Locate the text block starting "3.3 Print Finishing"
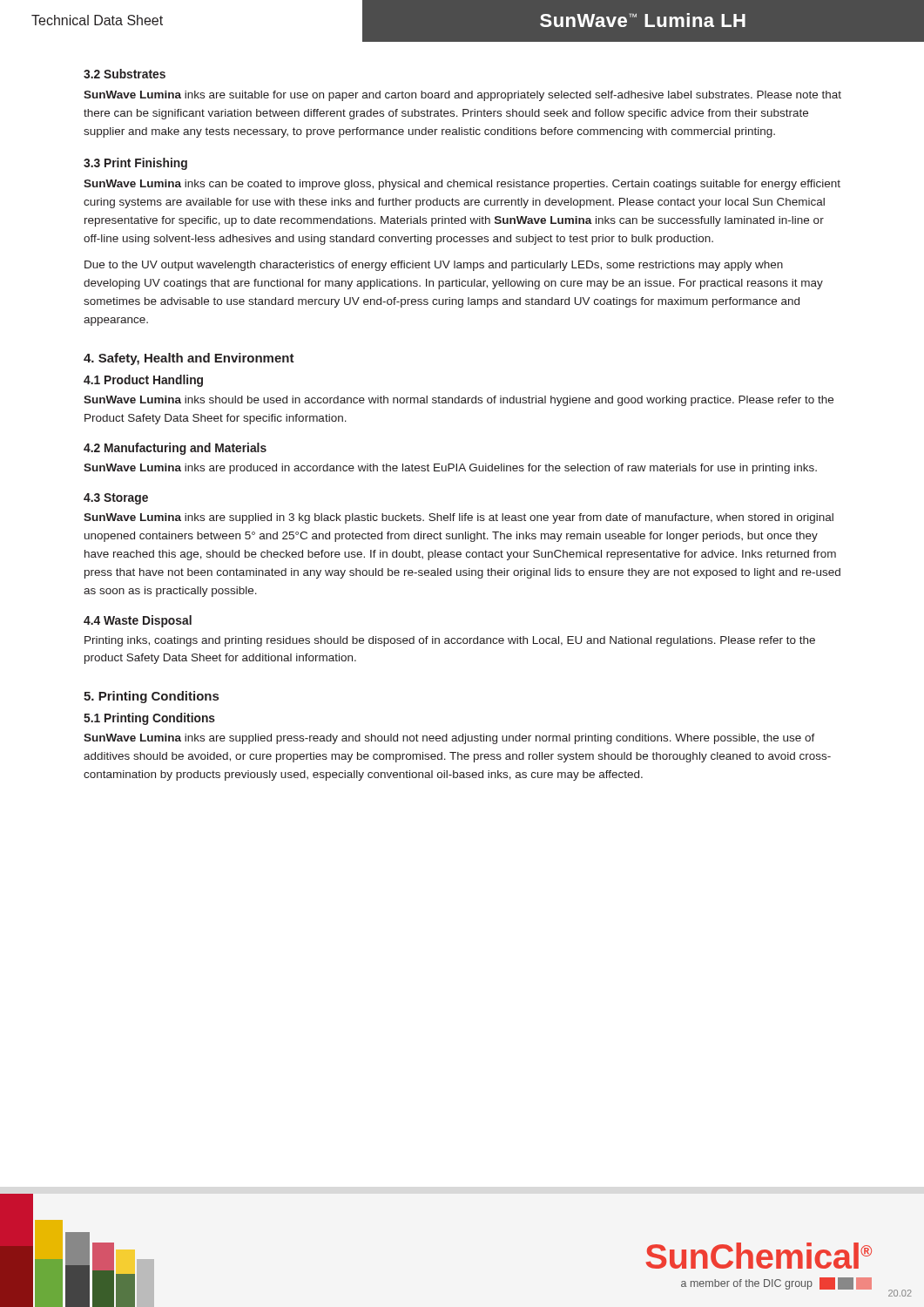924x1307 pixels. pyautogui.click(x=136, y=163)
